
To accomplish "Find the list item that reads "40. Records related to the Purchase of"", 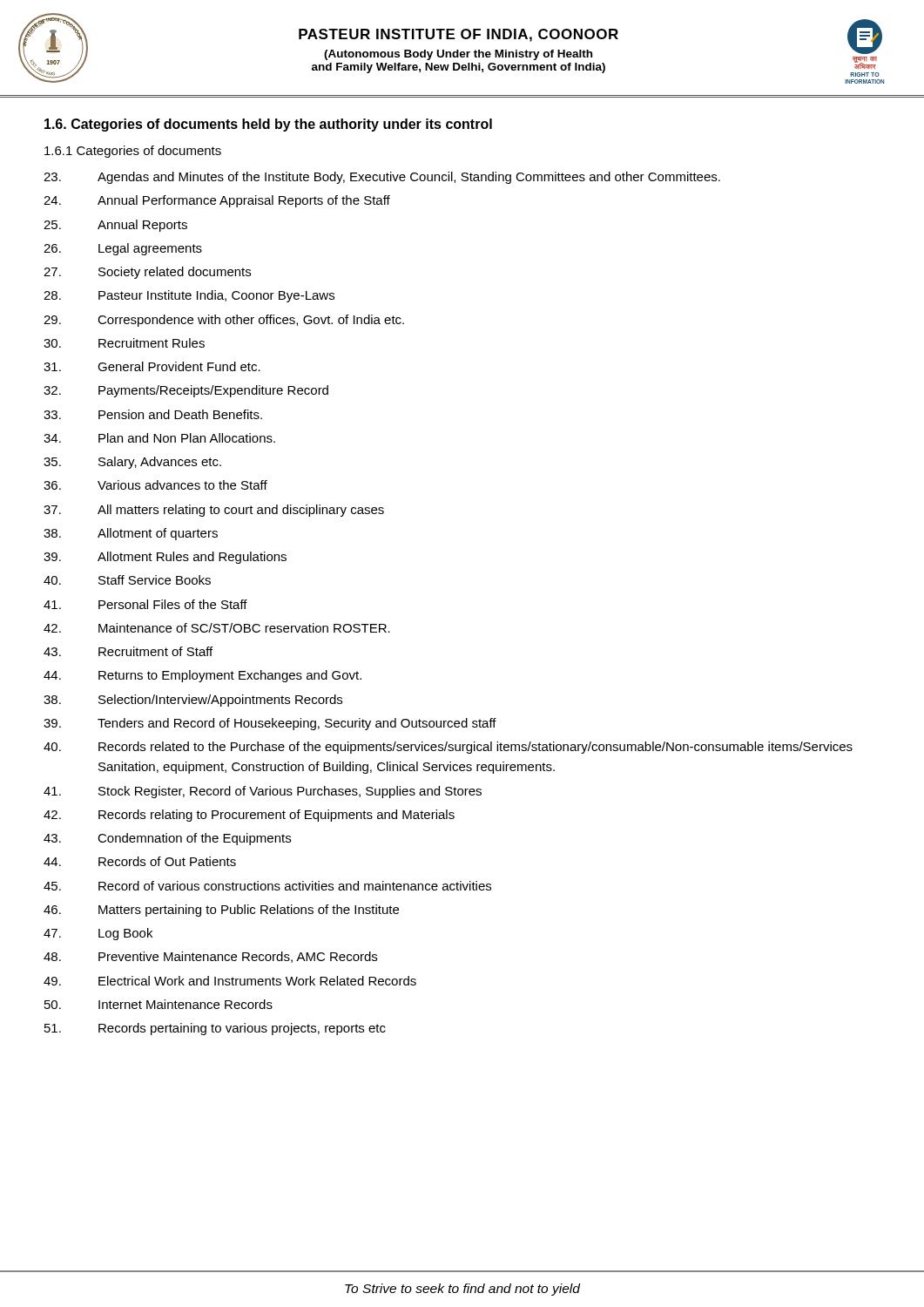I will click(x=462, y=757).
